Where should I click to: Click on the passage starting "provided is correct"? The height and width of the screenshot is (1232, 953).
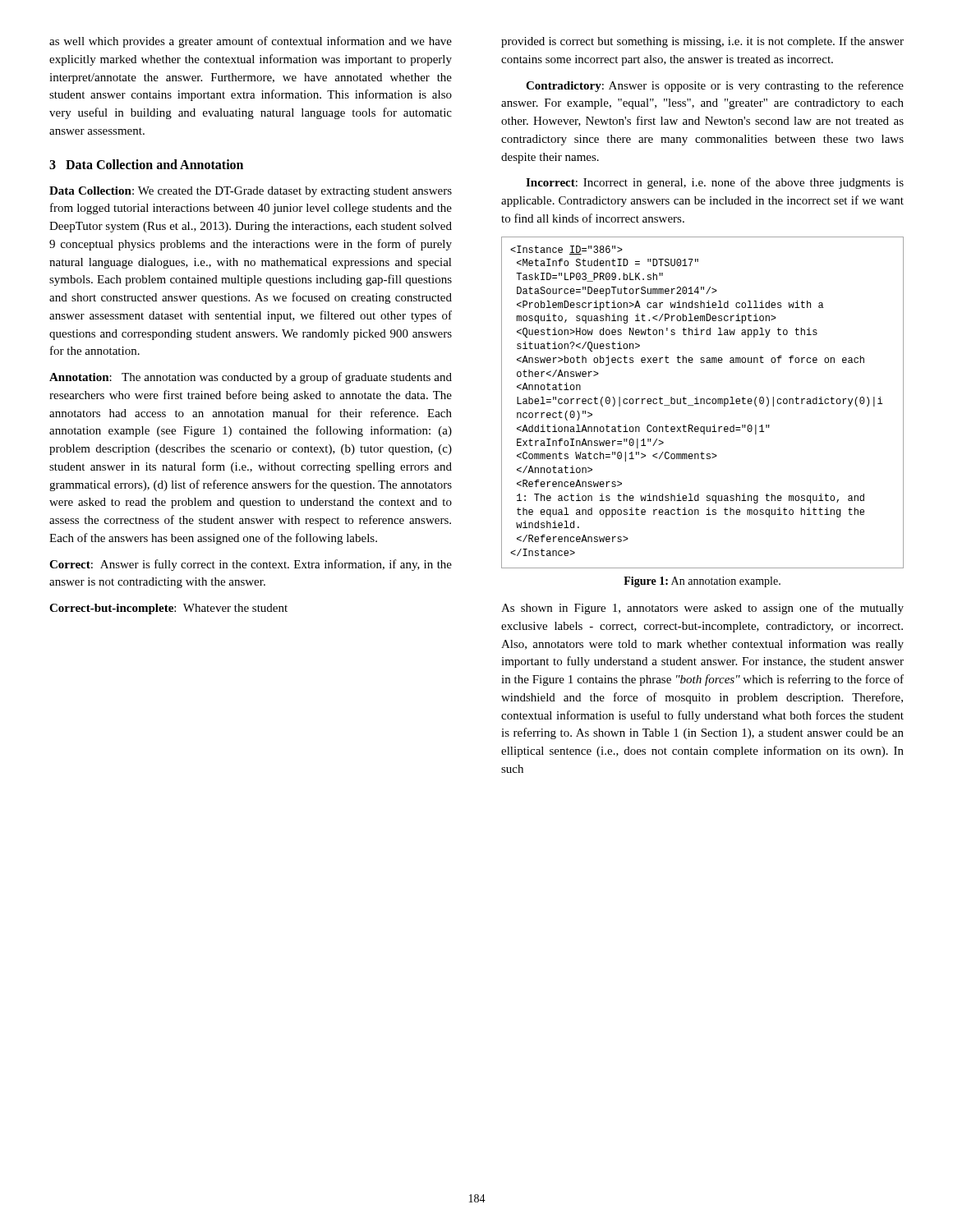click(x=702, y=51)
